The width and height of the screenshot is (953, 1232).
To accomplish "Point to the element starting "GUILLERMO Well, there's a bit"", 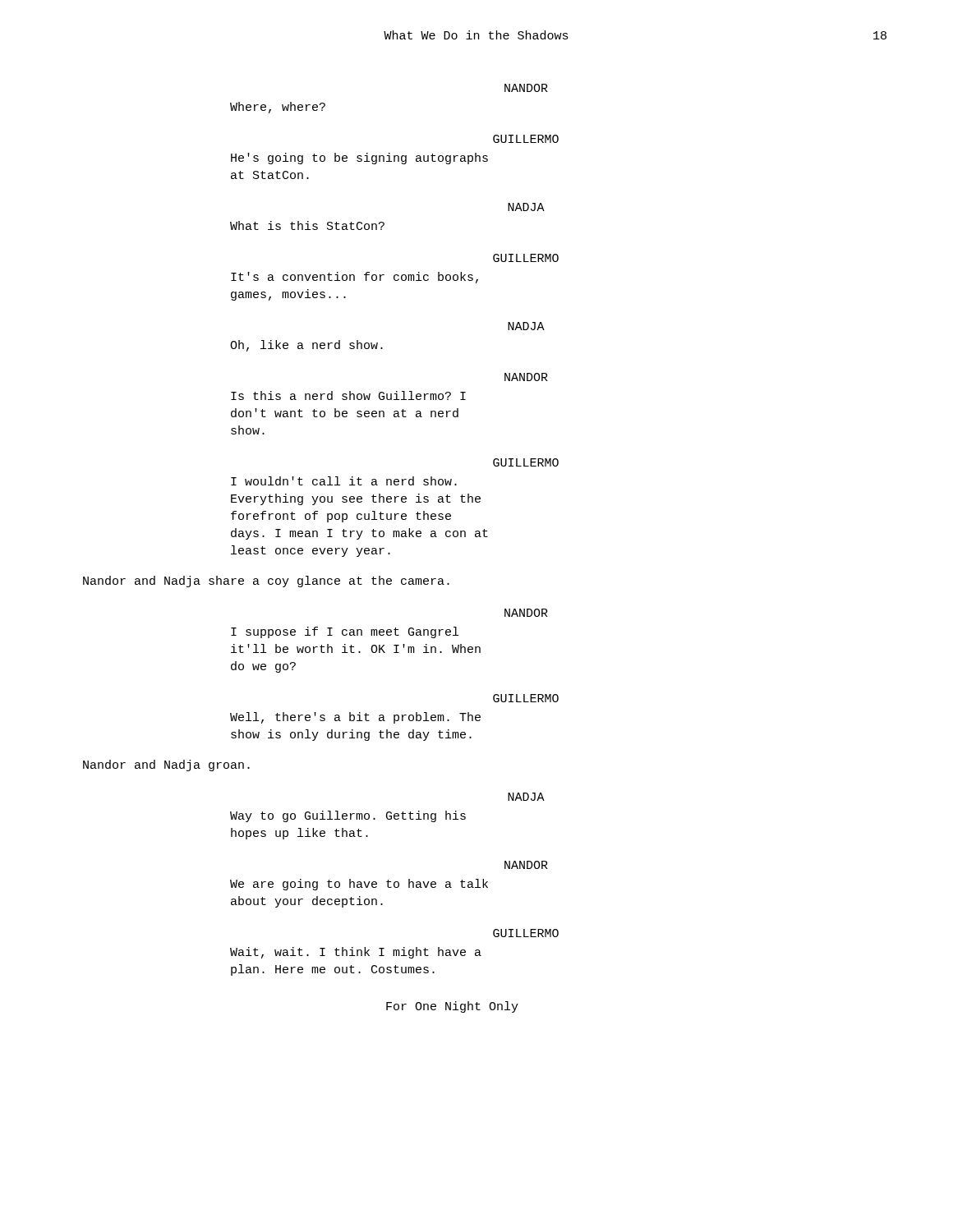I will point(526,698).
